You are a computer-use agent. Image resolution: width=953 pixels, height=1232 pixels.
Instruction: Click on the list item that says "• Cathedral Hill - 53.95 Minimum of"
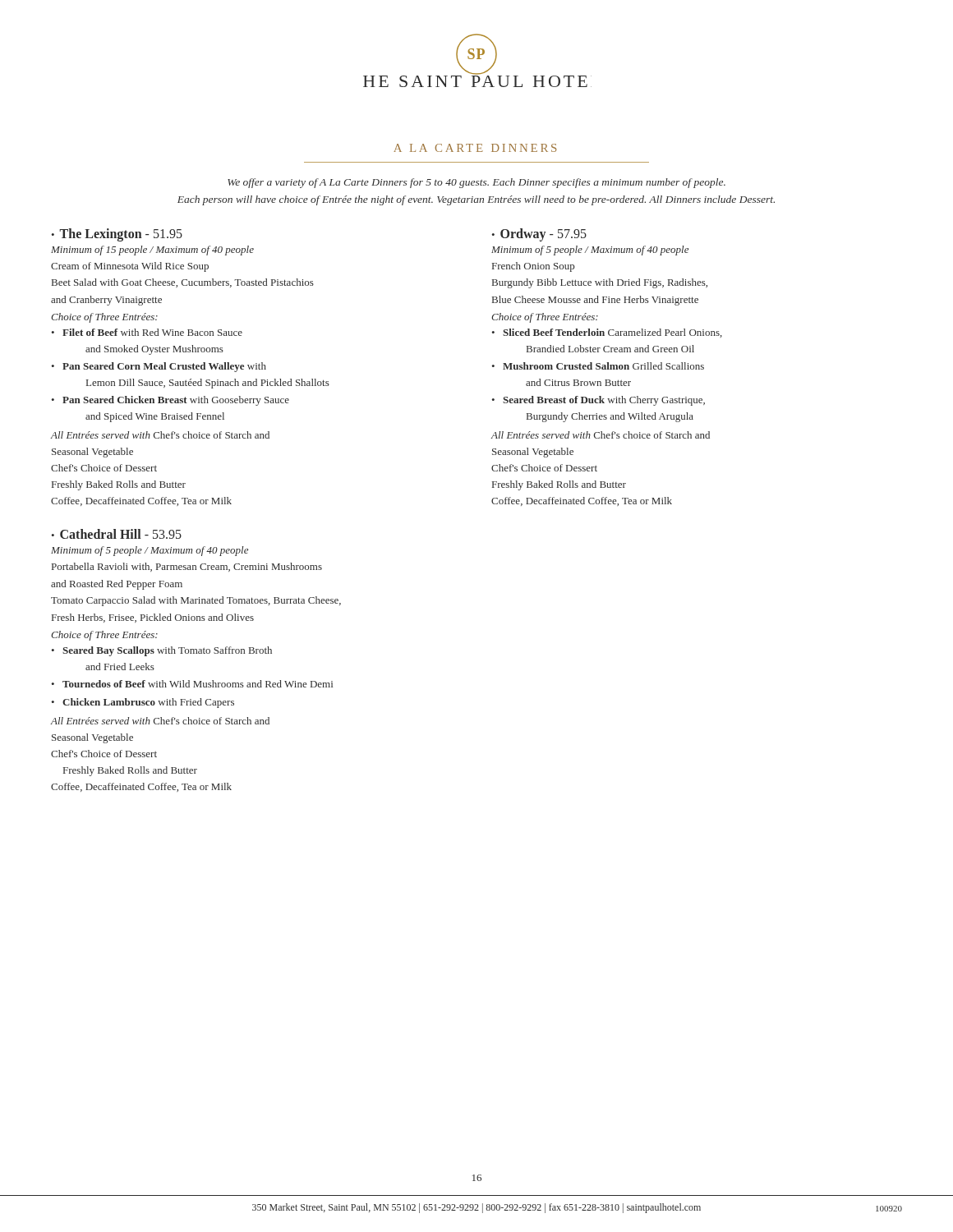click(x=256, y=662)
